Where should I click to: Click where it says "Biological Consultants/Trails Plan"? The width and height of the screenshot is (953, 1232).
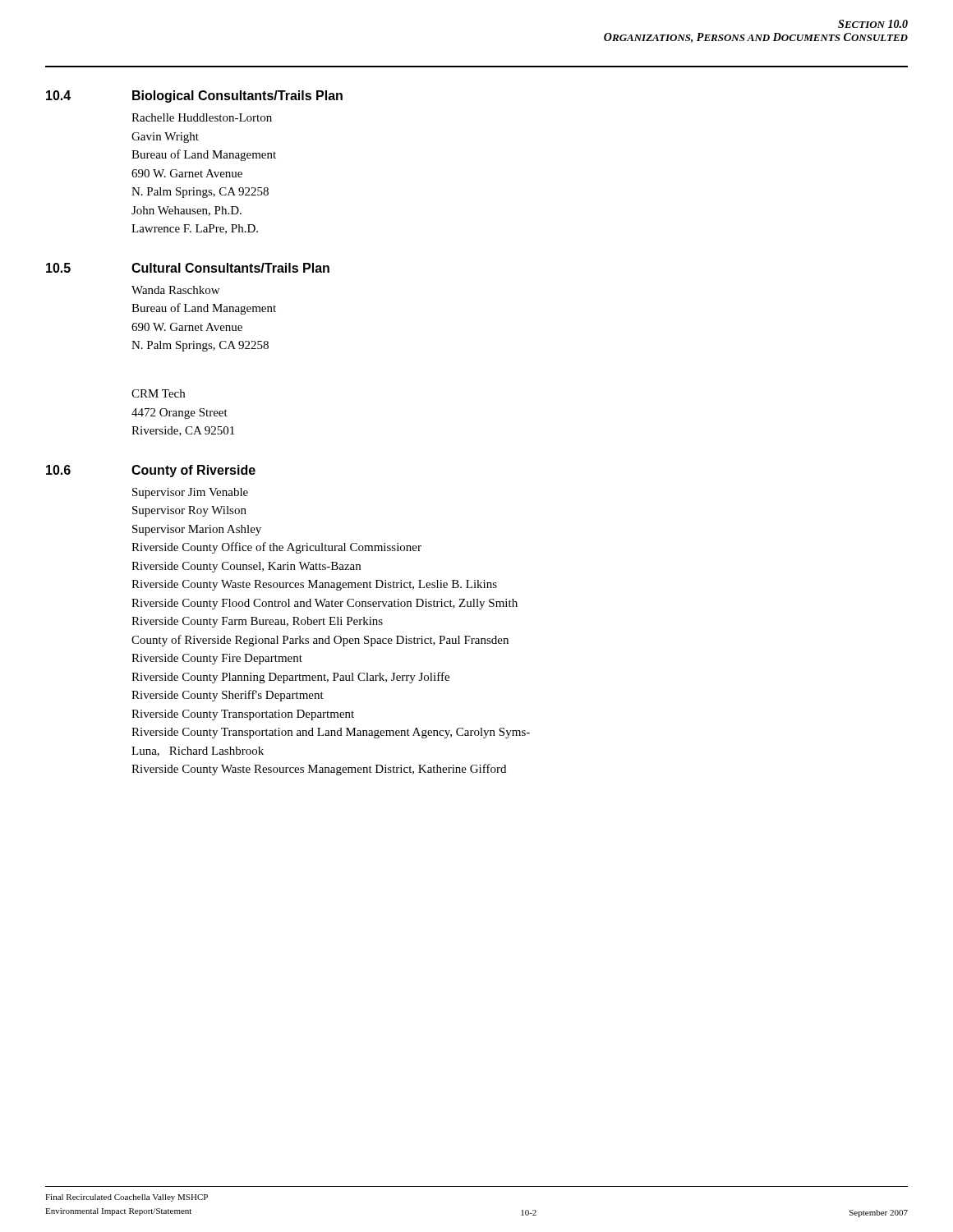(x=237, y=96)
